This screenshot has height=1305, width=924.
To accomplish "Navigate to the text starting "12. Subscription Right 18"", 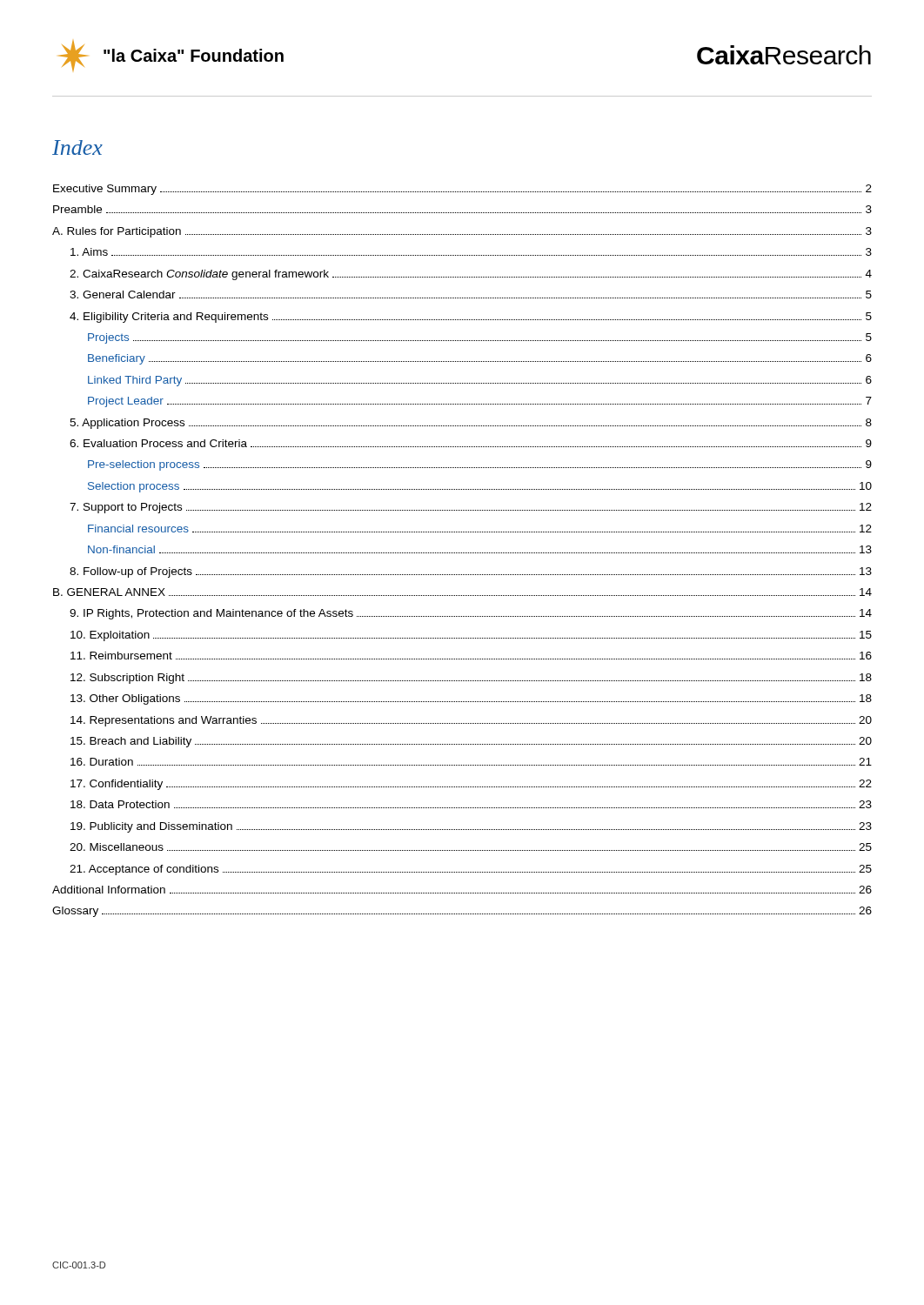I will (x=471, y=678).
